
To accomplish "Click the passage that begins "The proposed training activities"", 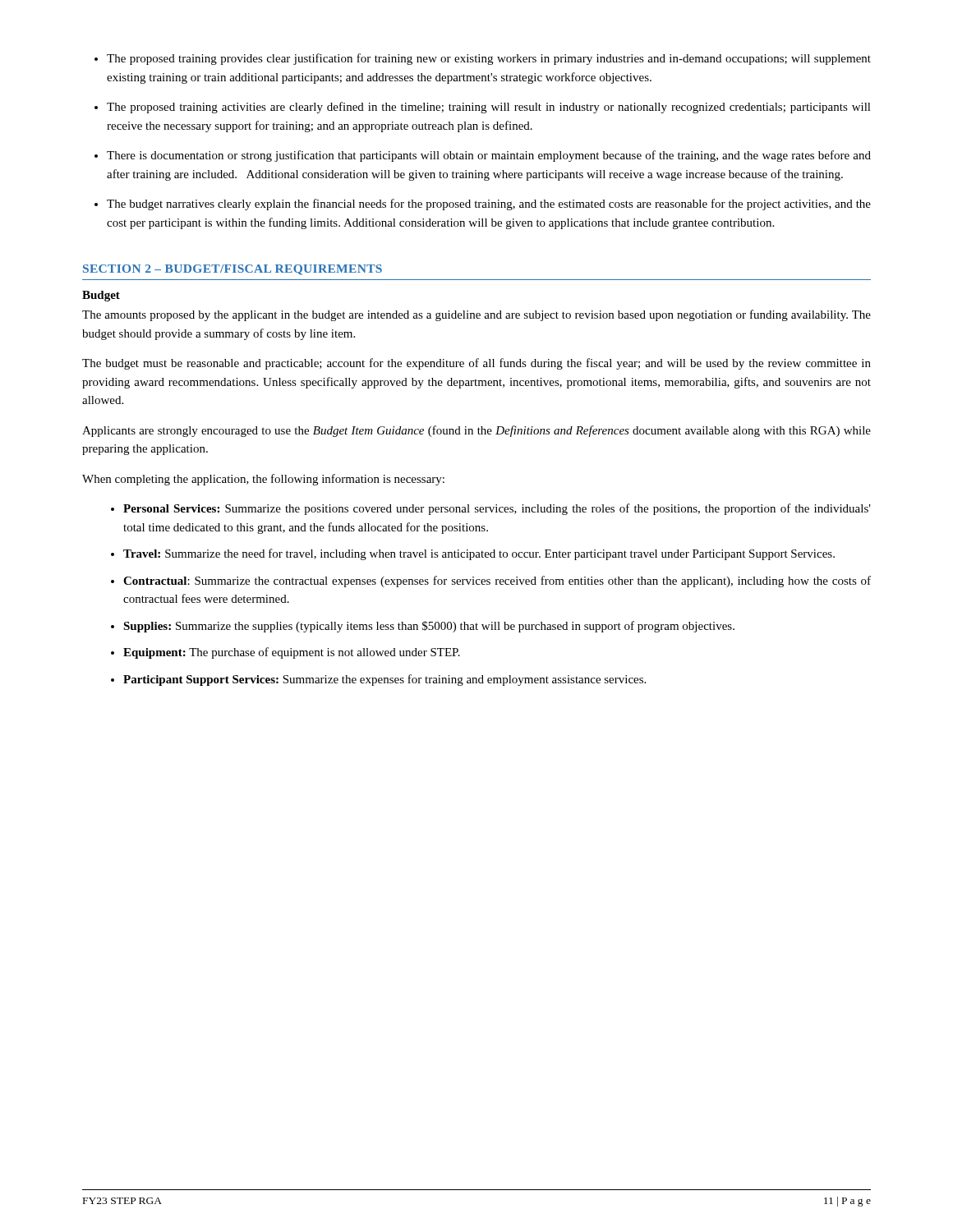I will pyautogui.click(x=489, y=116).
